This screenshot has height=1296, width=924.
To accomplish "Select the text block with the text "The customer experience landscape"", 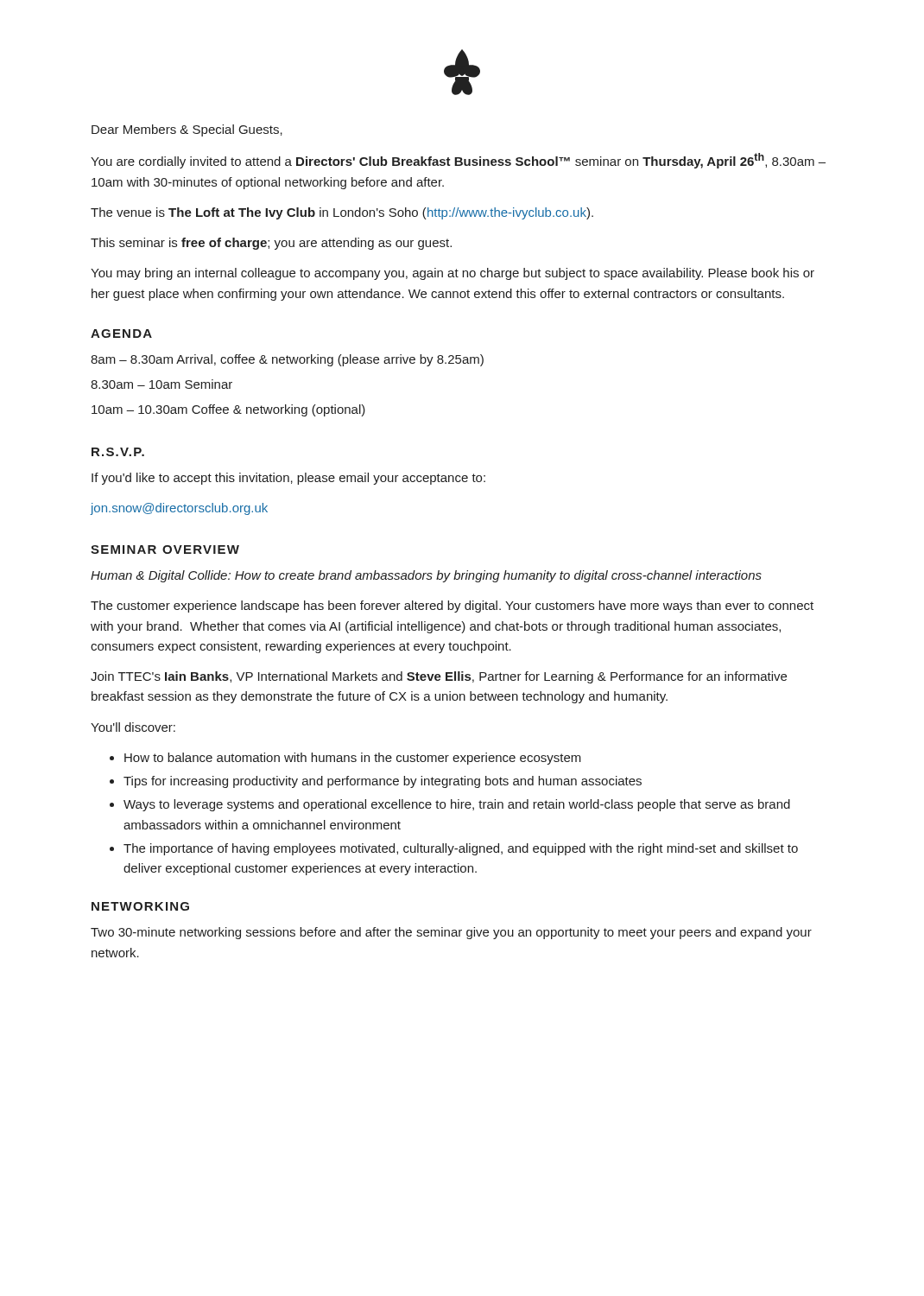I will [452, 626].
